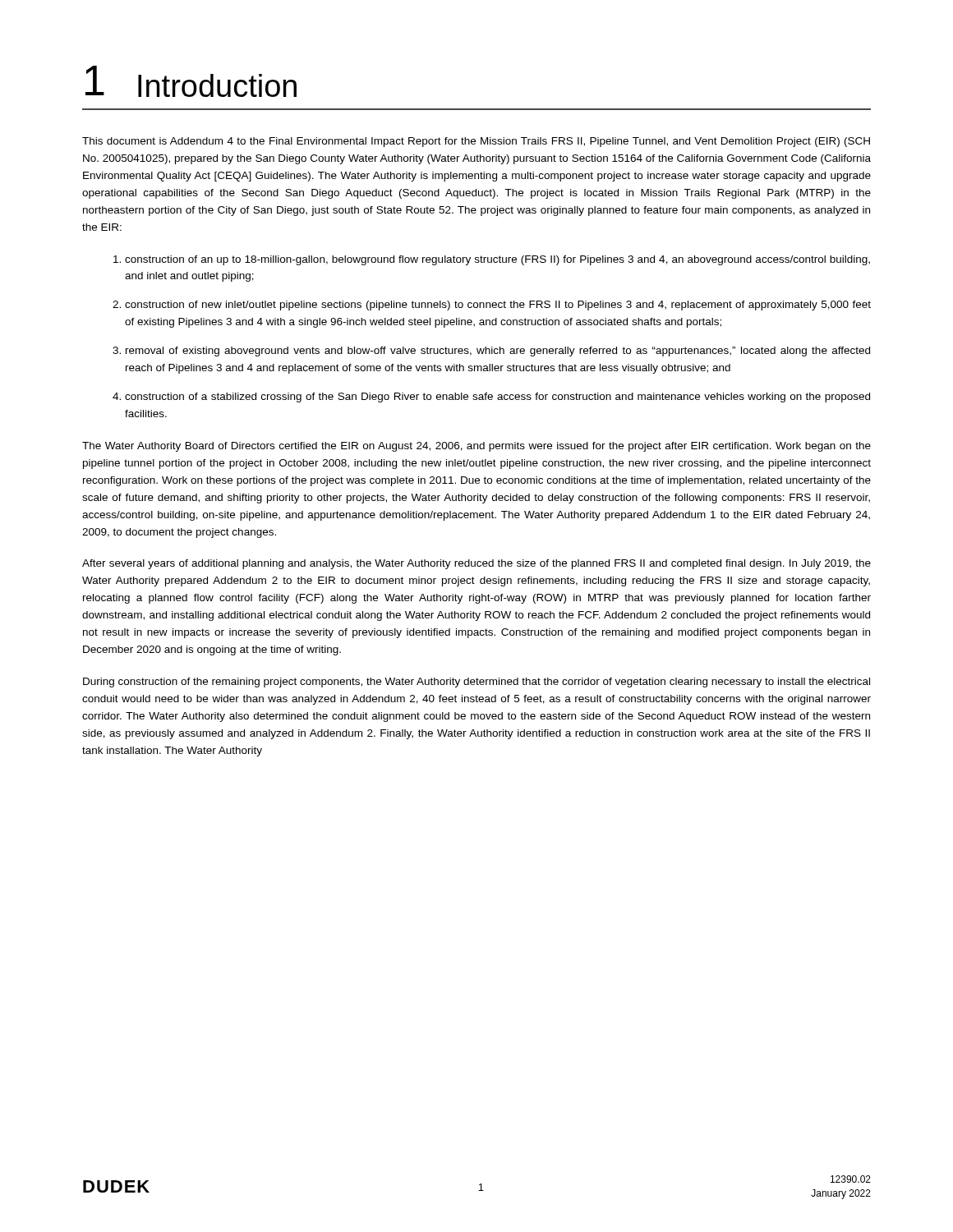Point to the block beginning "removal of existing aboveground vents and"

click(498, 359)
